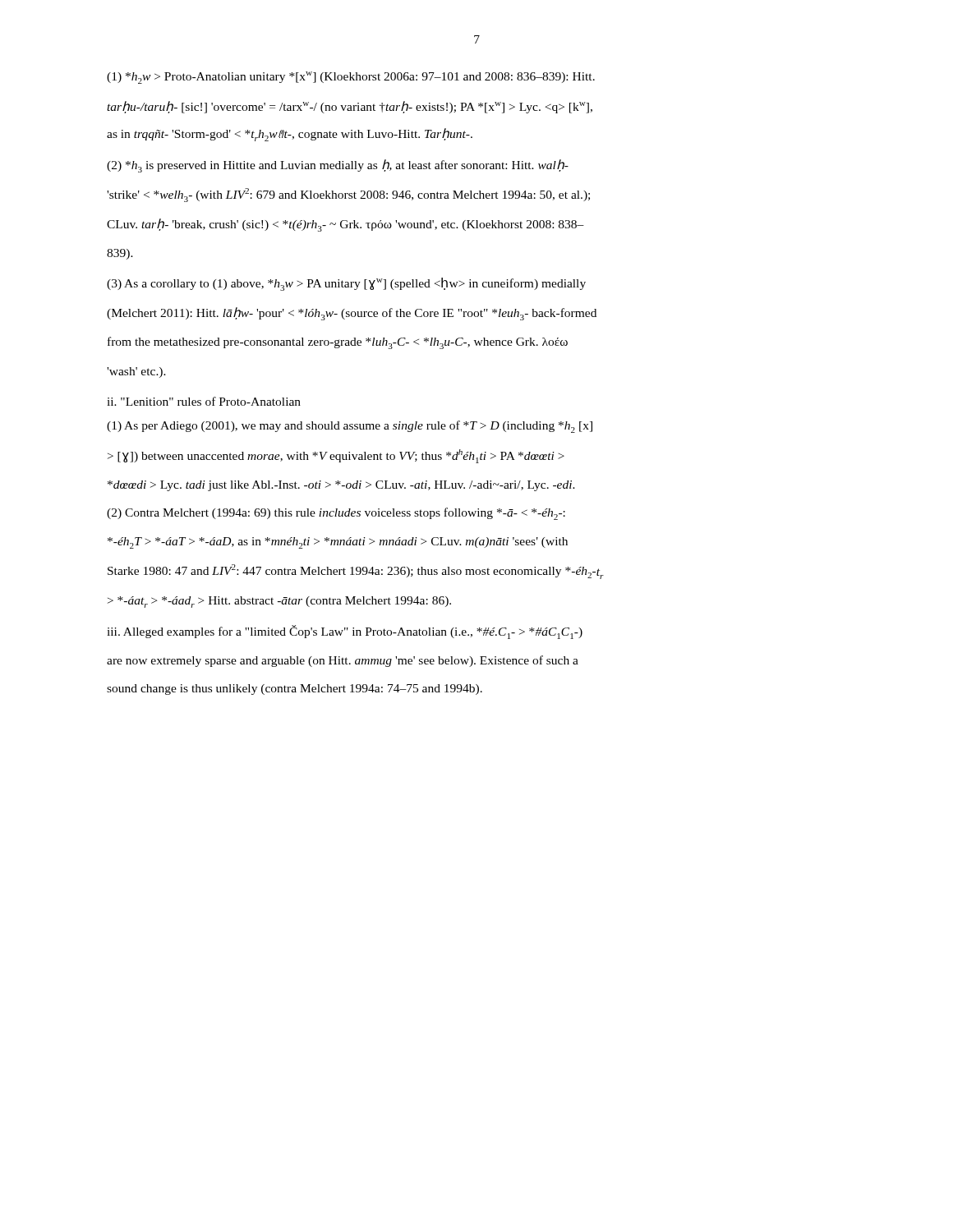Navigate to the passage starting "iii. Alleged examples"
This screenshot has height=1232, width=953.
345,632
